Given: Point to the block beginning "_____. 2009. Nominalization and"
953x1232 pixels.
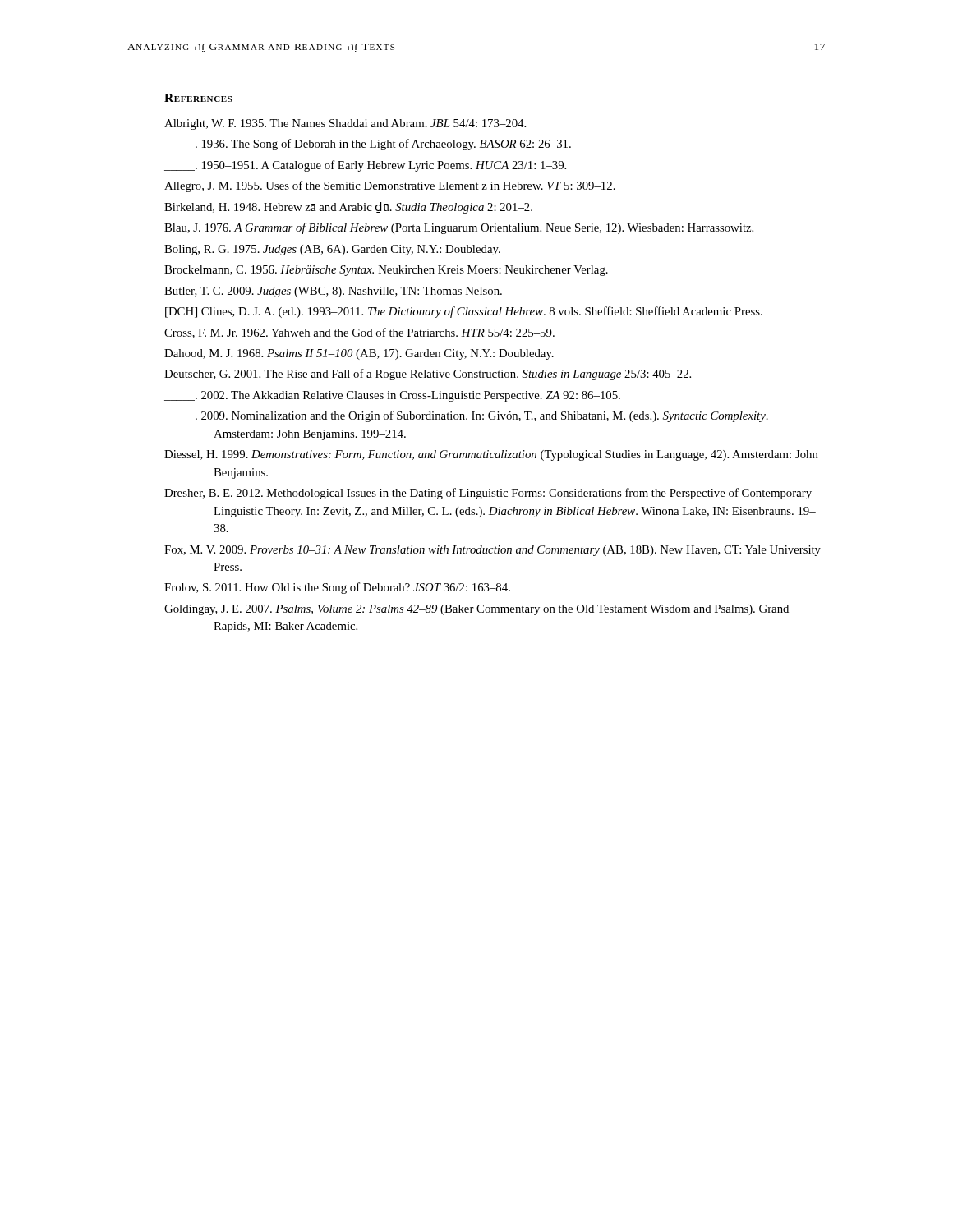Looking at the screenshot, I should pos(466,425).
